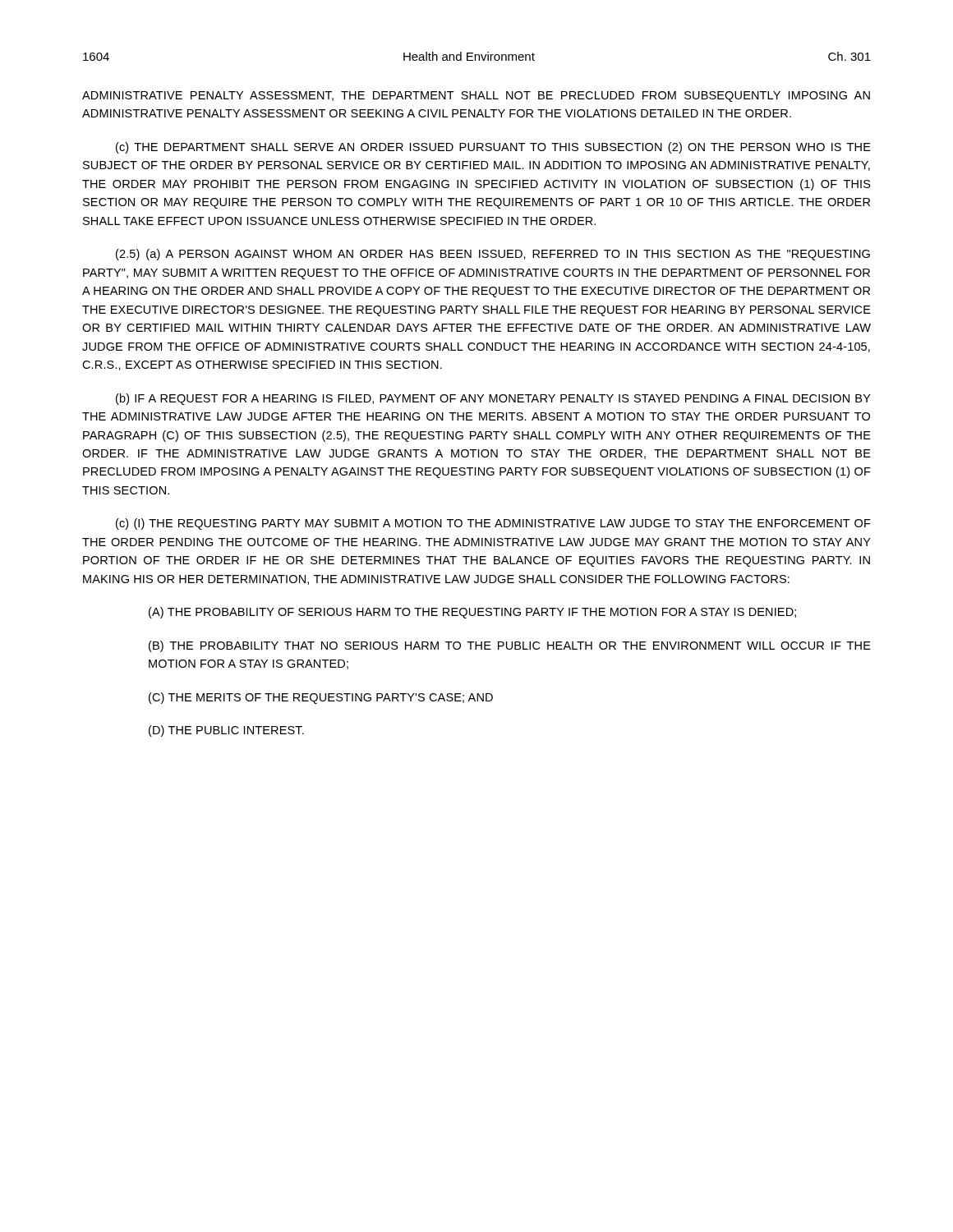Select the text block that says "(c) (I) The requesting party may submit"

click(x=476, y=551)
